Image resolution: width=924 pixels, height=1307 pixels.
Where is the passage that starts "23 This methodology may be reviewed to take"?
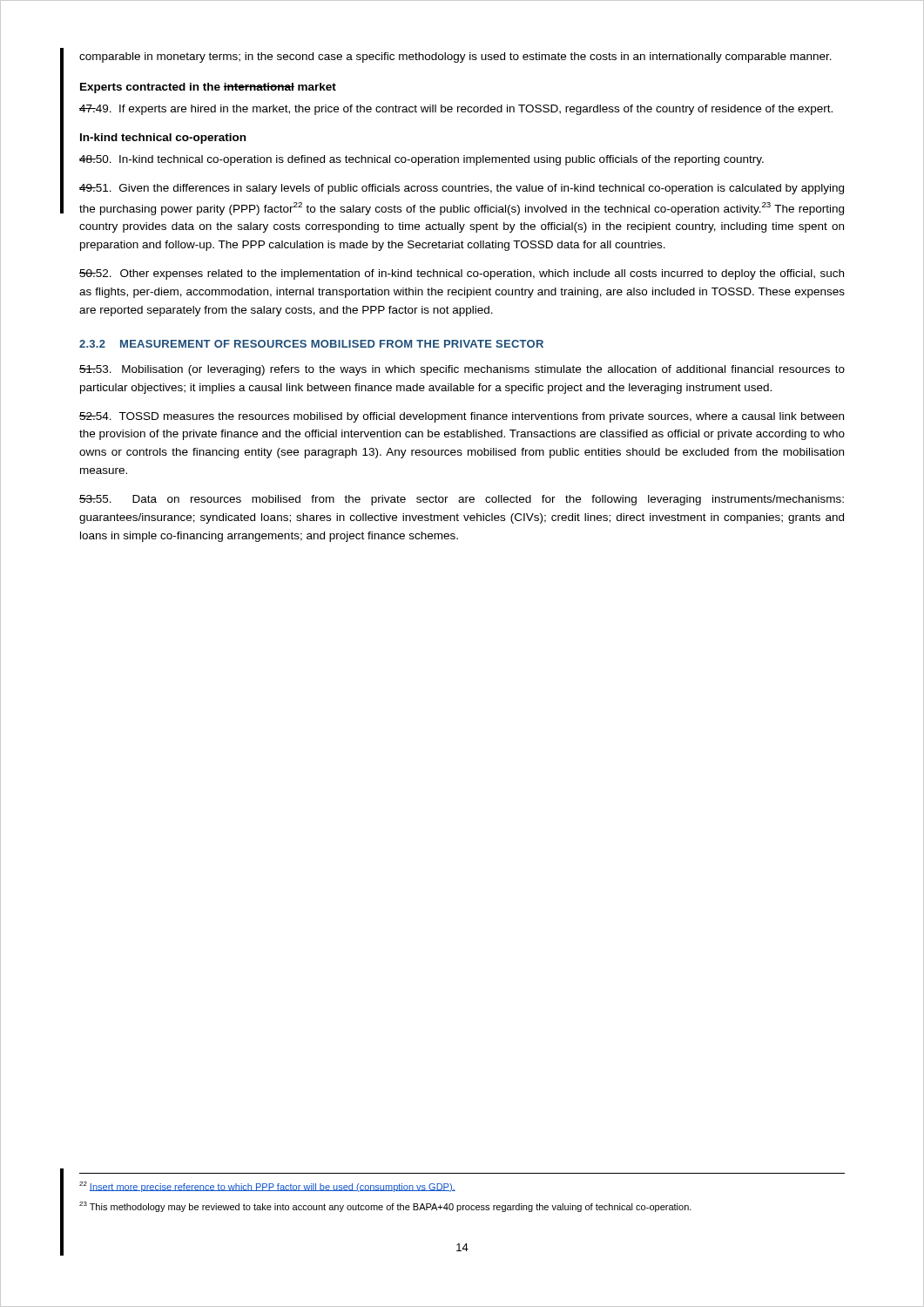click(386, 1206)
